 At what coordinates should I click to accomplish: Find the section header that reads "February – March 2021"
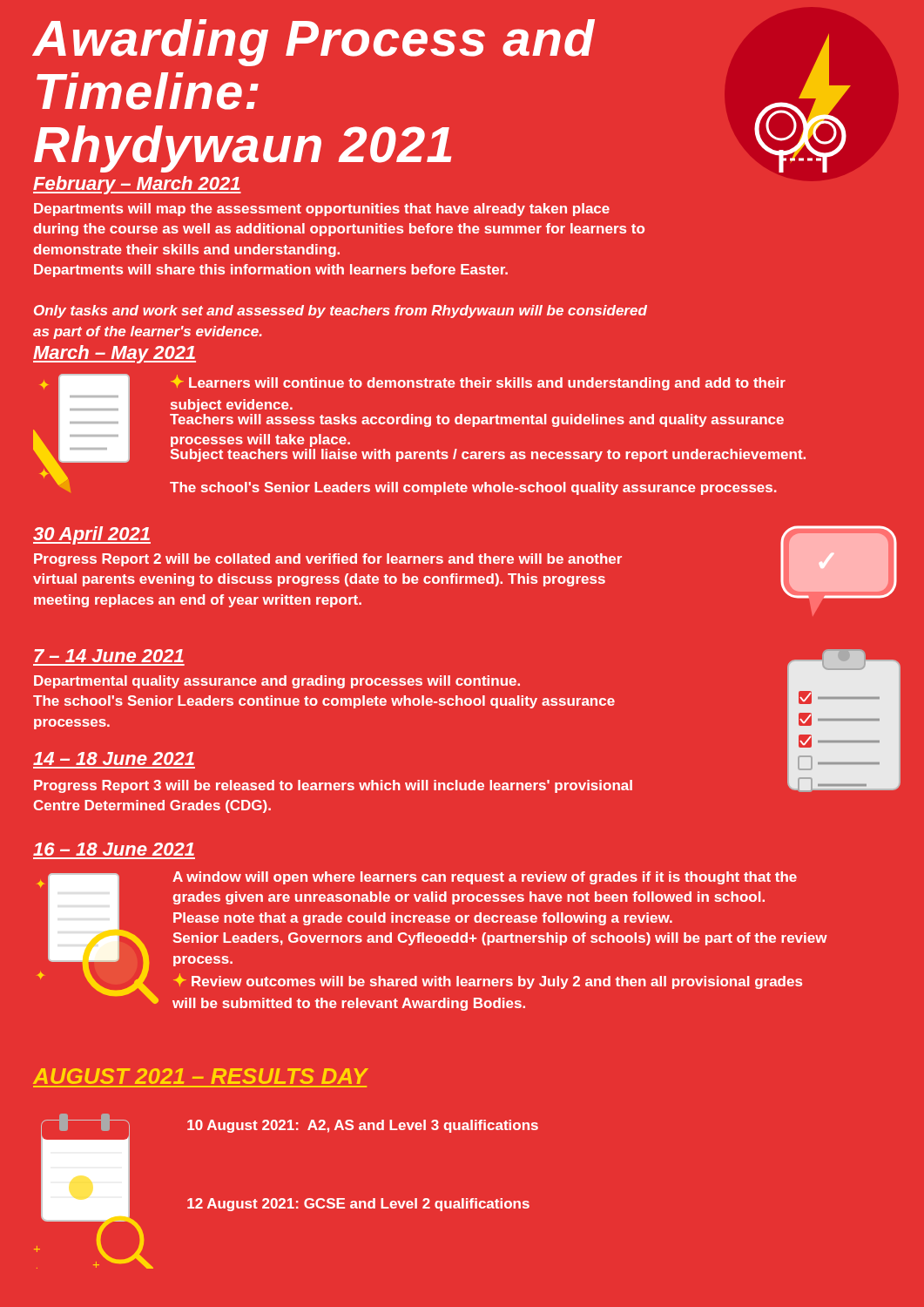[x=137, y=184]
